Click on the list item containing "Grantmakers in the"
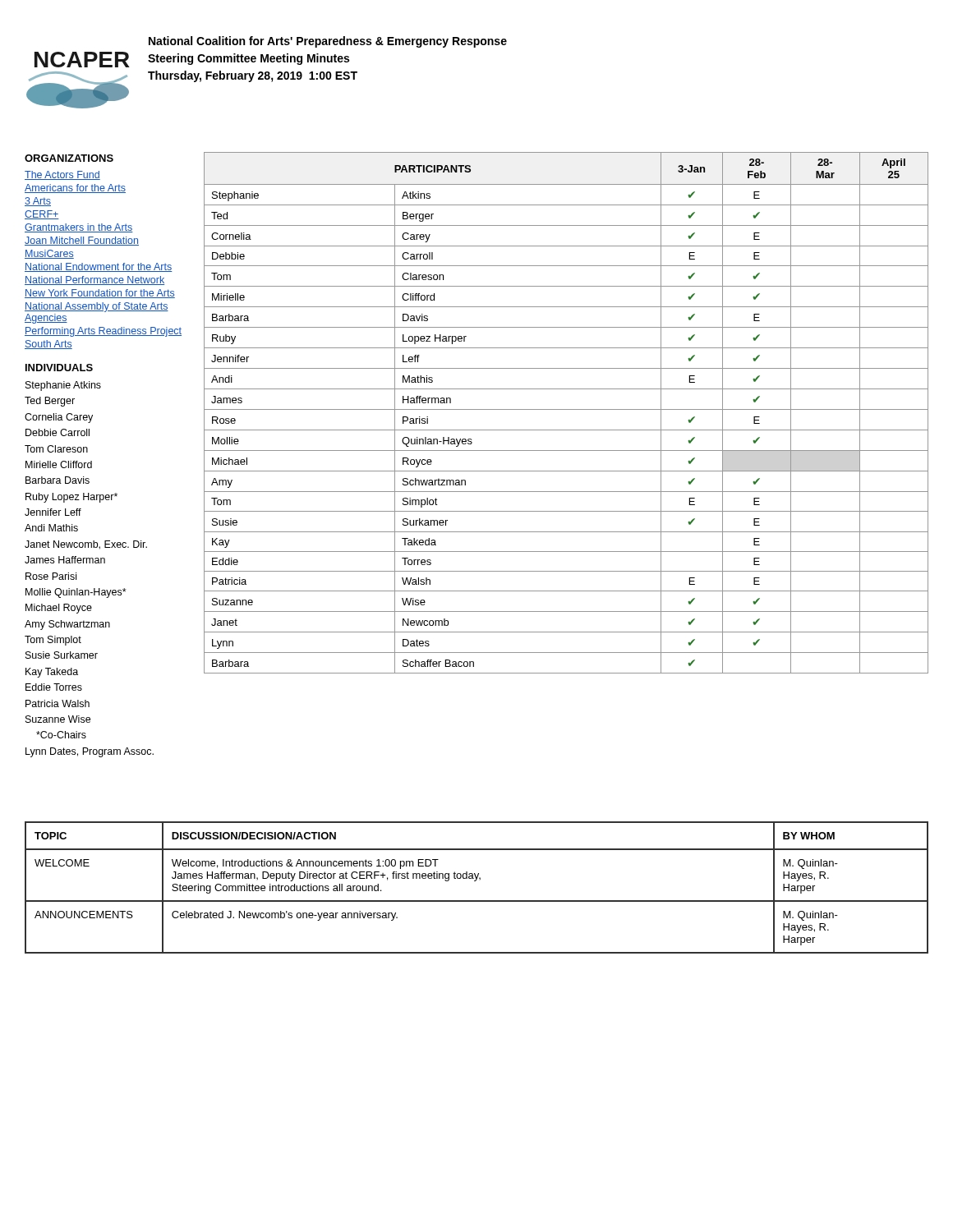This screenshot has width=953, height=1232. coord(109,227)
